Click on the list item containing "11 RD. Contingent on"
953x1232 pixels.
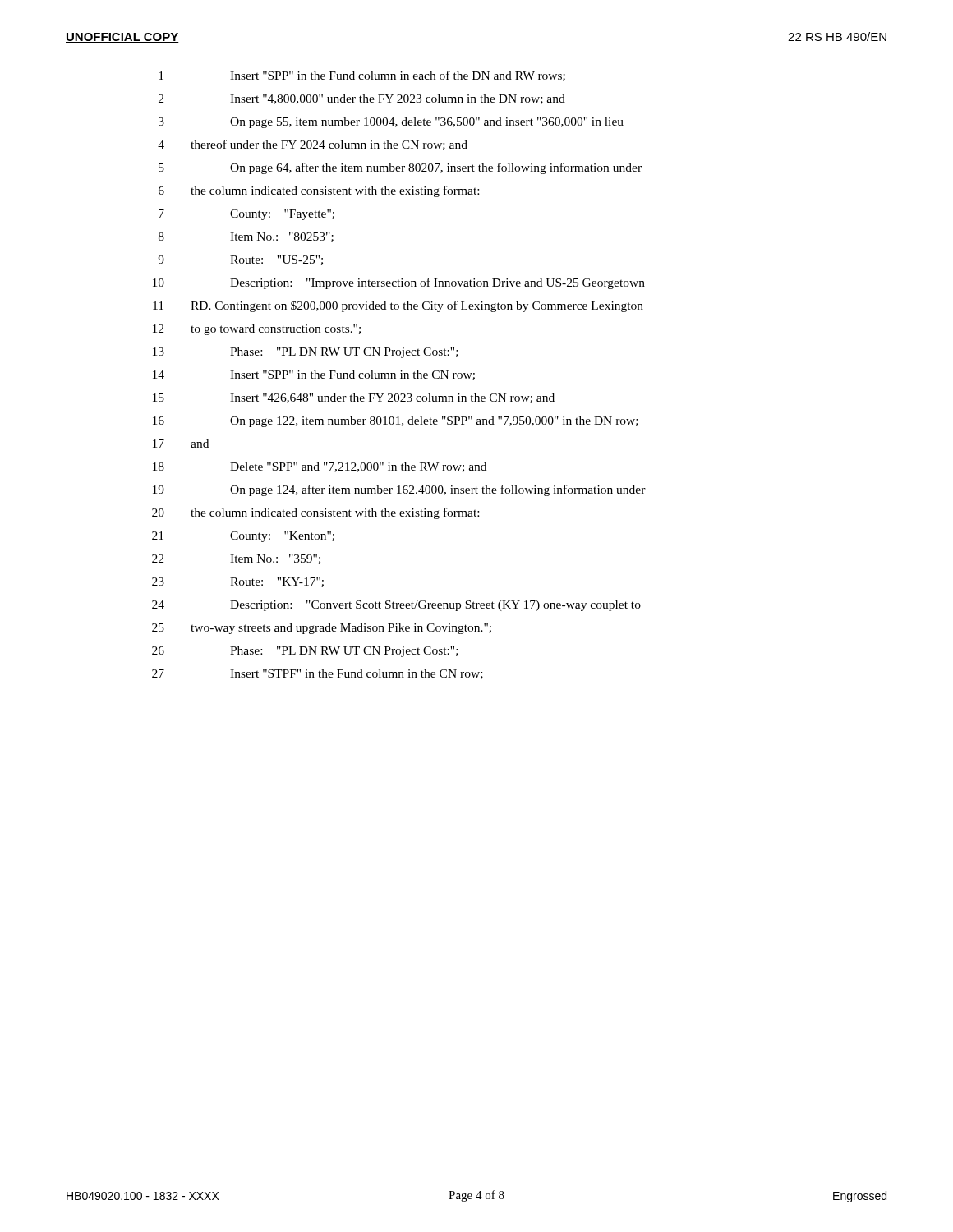pyautogui.click(x=489, y=306)
